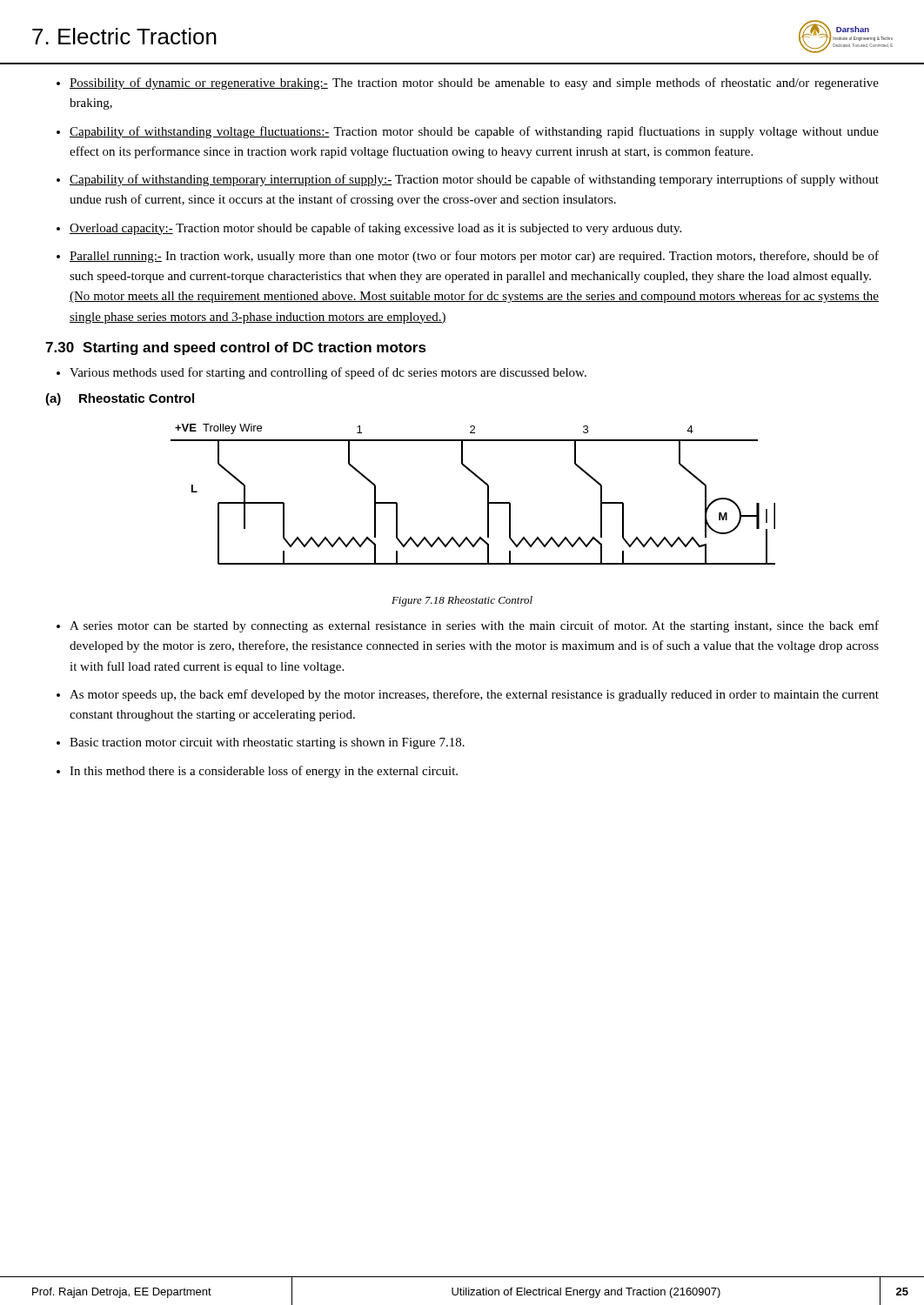The height and width of the screenshot is (1305, 924).
Task: Select the text starting "Figure 7.18 Rheostatic"
Action: coord(462,600)
